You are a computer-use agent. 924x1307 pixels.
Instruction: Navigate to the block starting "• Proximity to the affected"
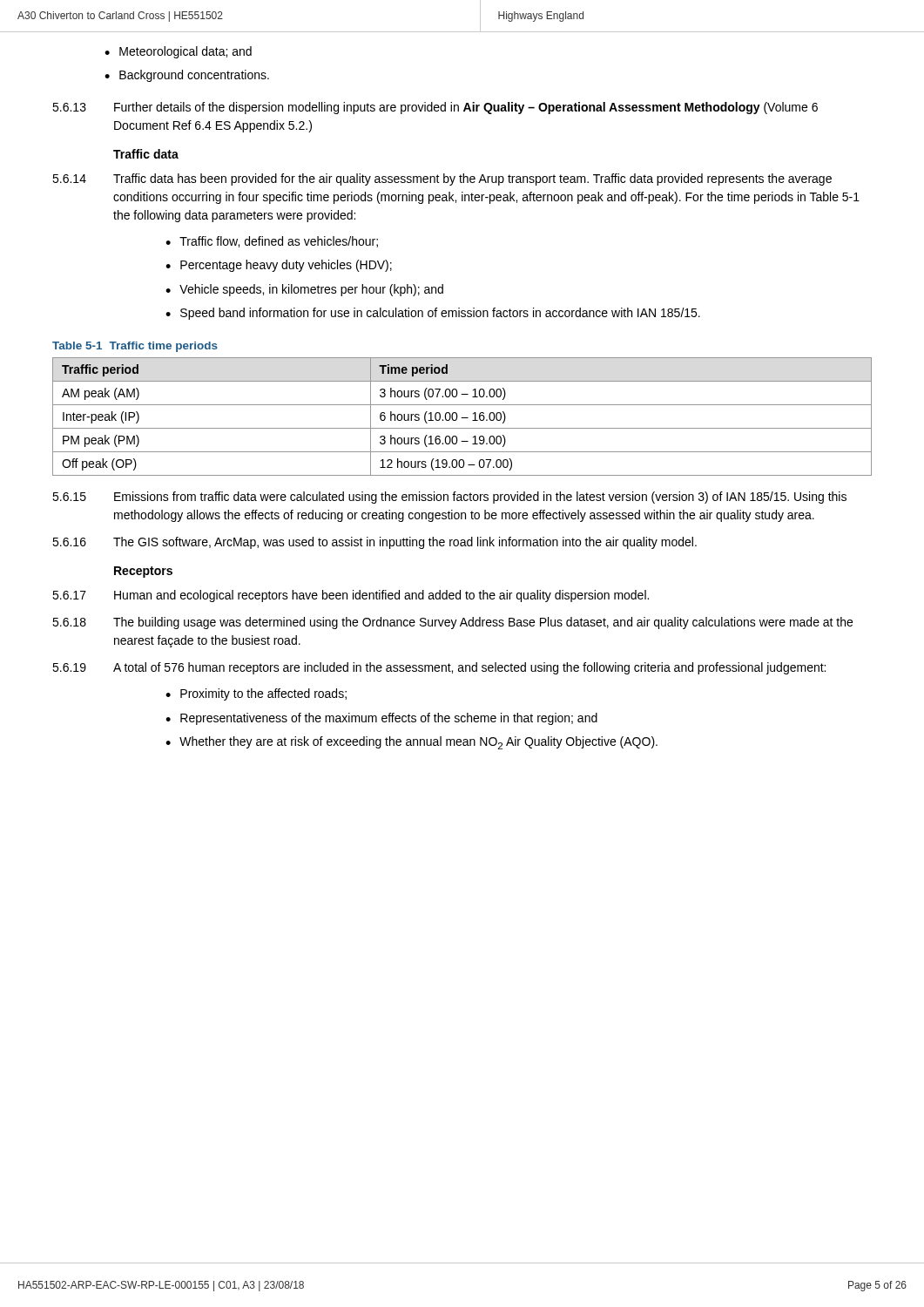tap(257, 696)
